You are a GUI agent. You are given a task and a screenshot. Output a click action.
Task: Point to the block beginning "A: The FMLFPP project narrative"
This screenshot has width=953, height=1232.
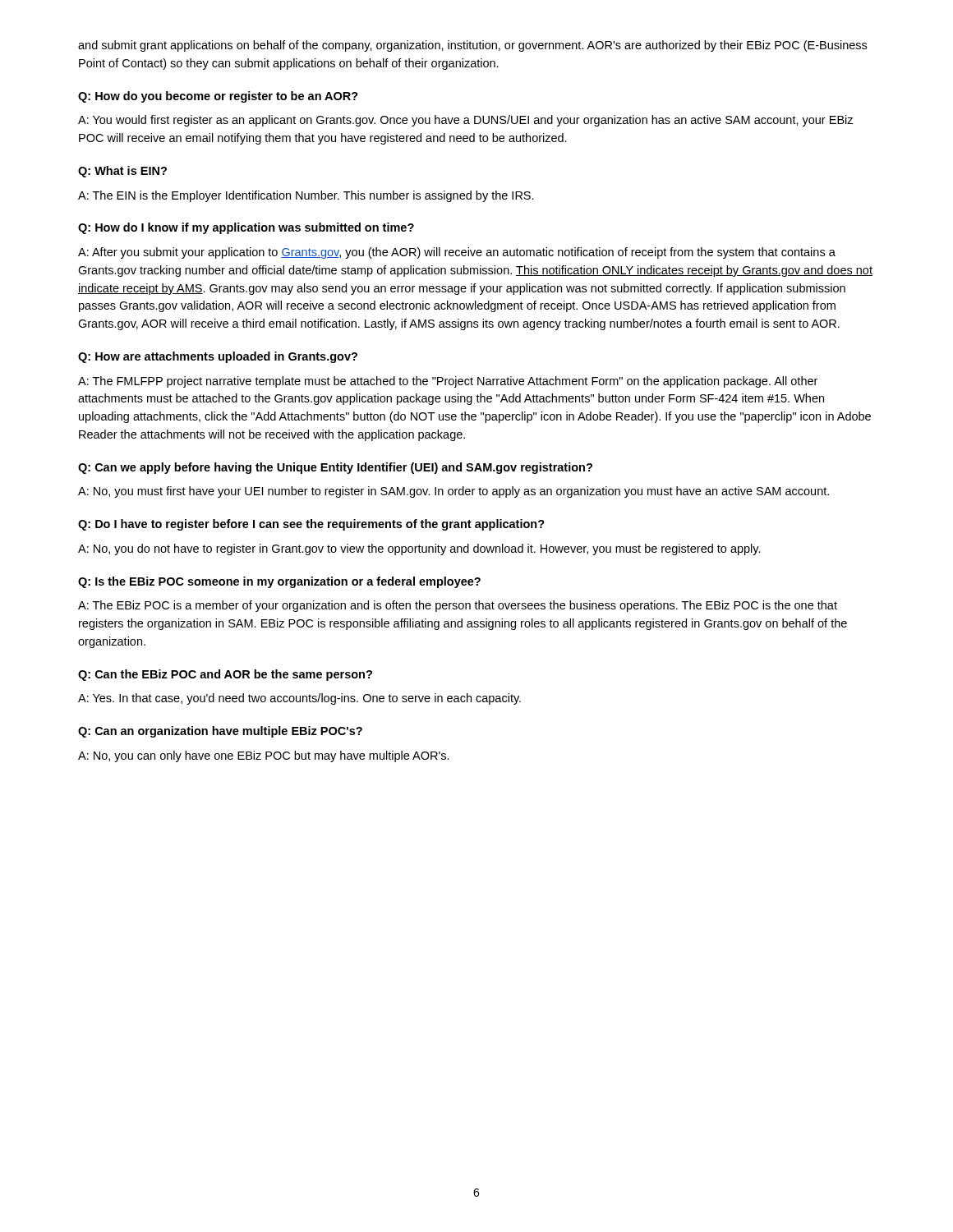click(x=475, y=407)
